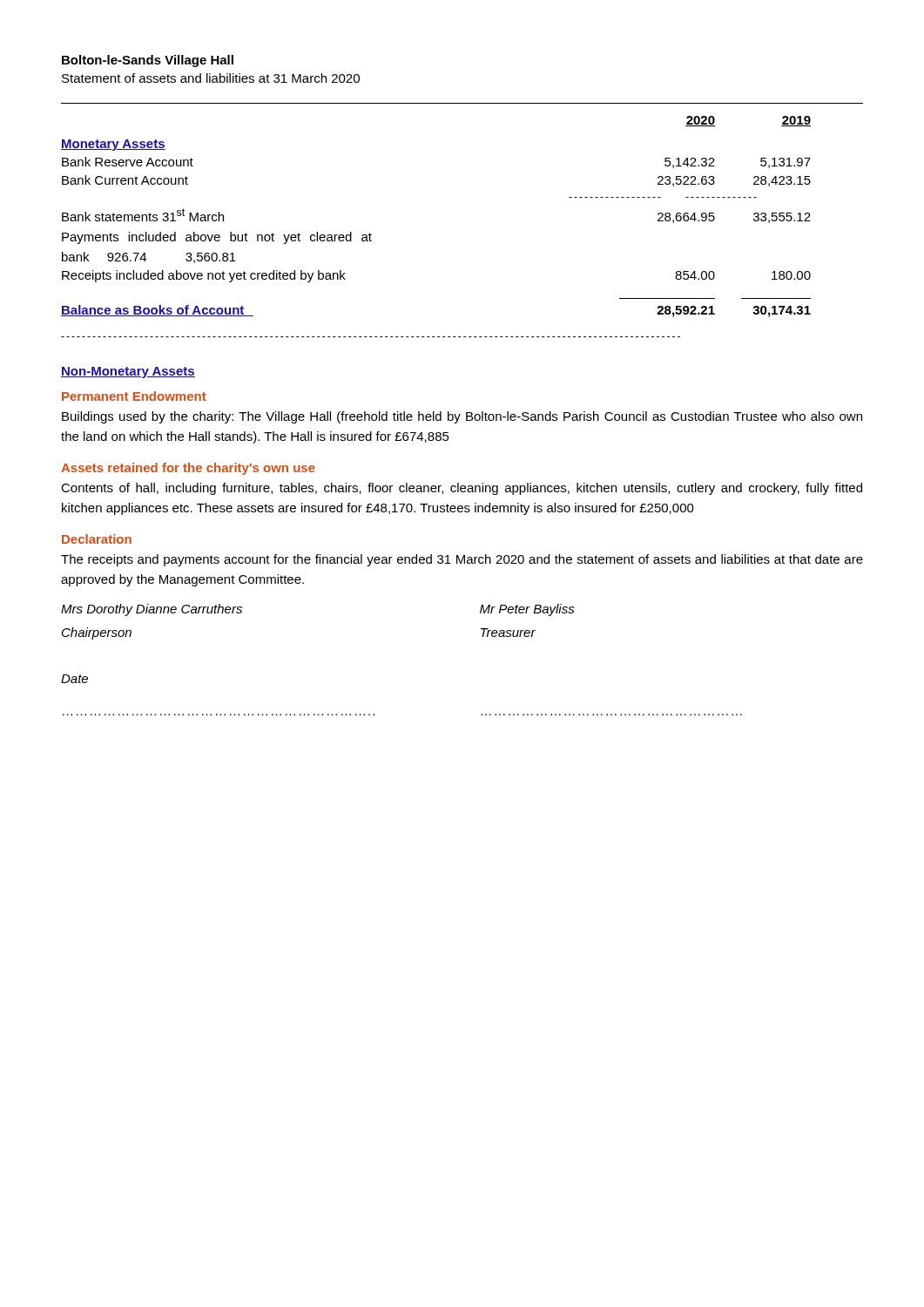Find the block starting "Contents of hall,"
924x1307 pixels.
click(x=462, y=497)
